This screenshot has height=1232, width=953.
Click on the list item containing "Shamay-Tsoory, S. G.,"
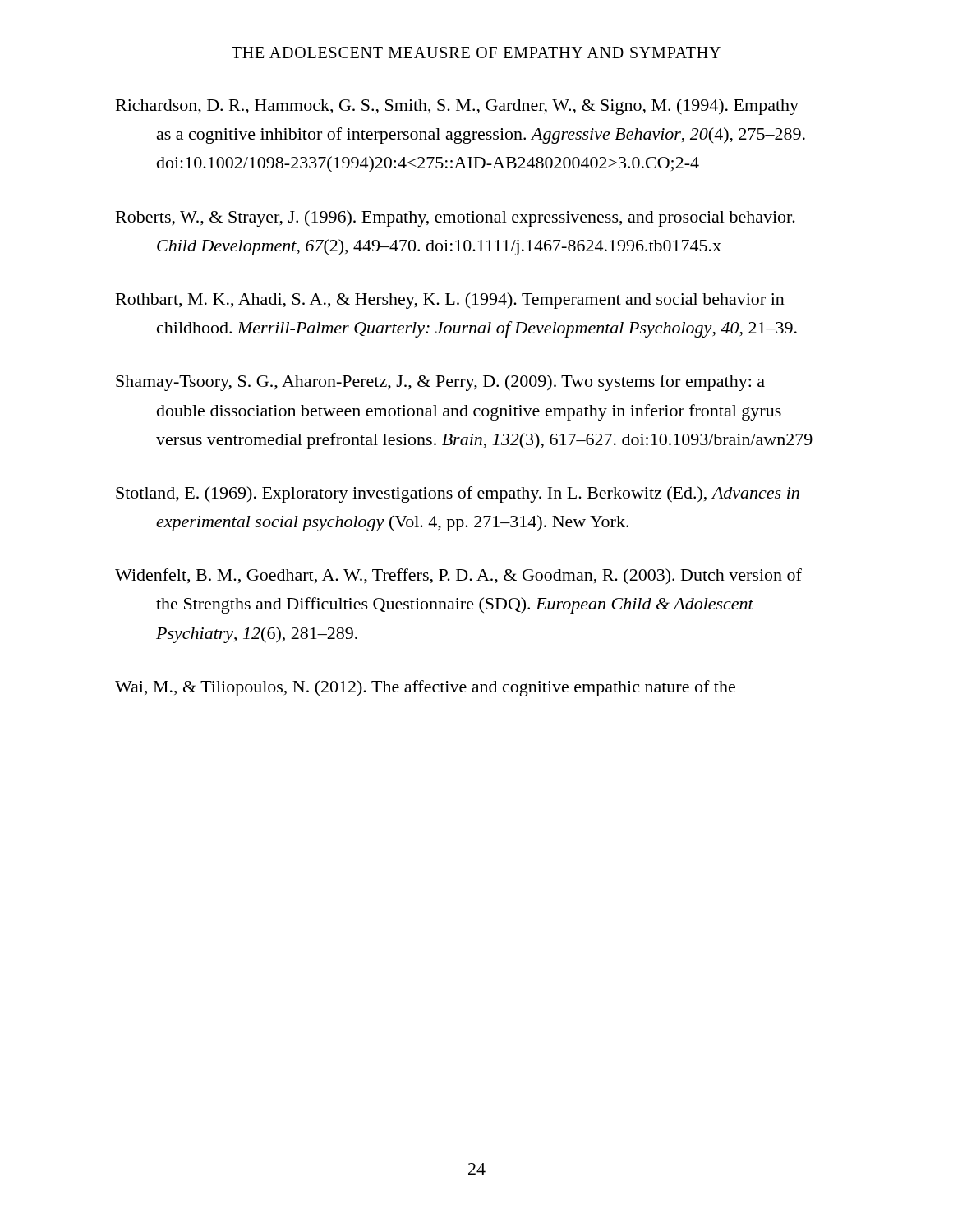476,412
